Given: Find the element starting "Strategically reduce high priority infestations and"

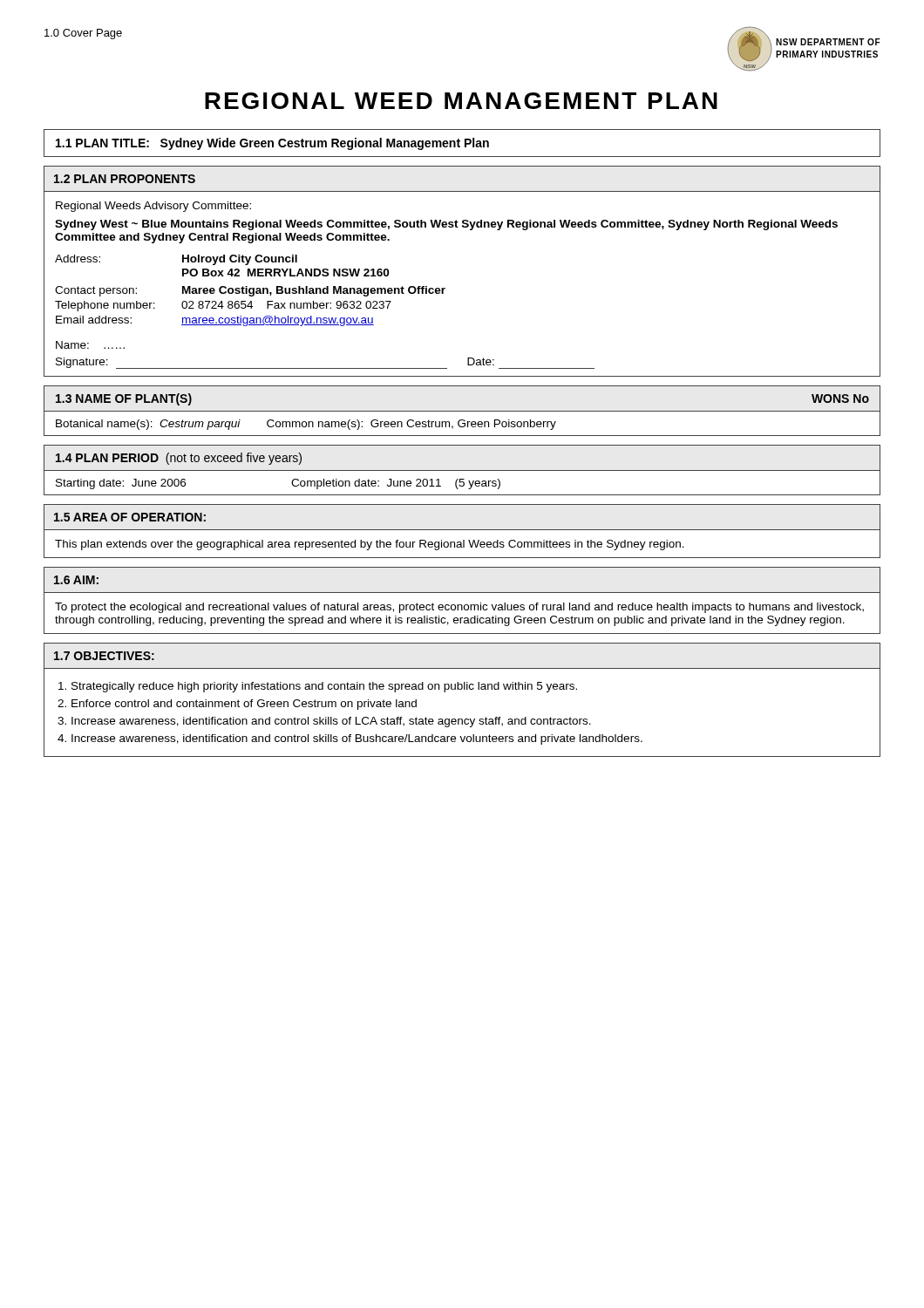Looking at the screenshot, I should (x=324, y=686).
